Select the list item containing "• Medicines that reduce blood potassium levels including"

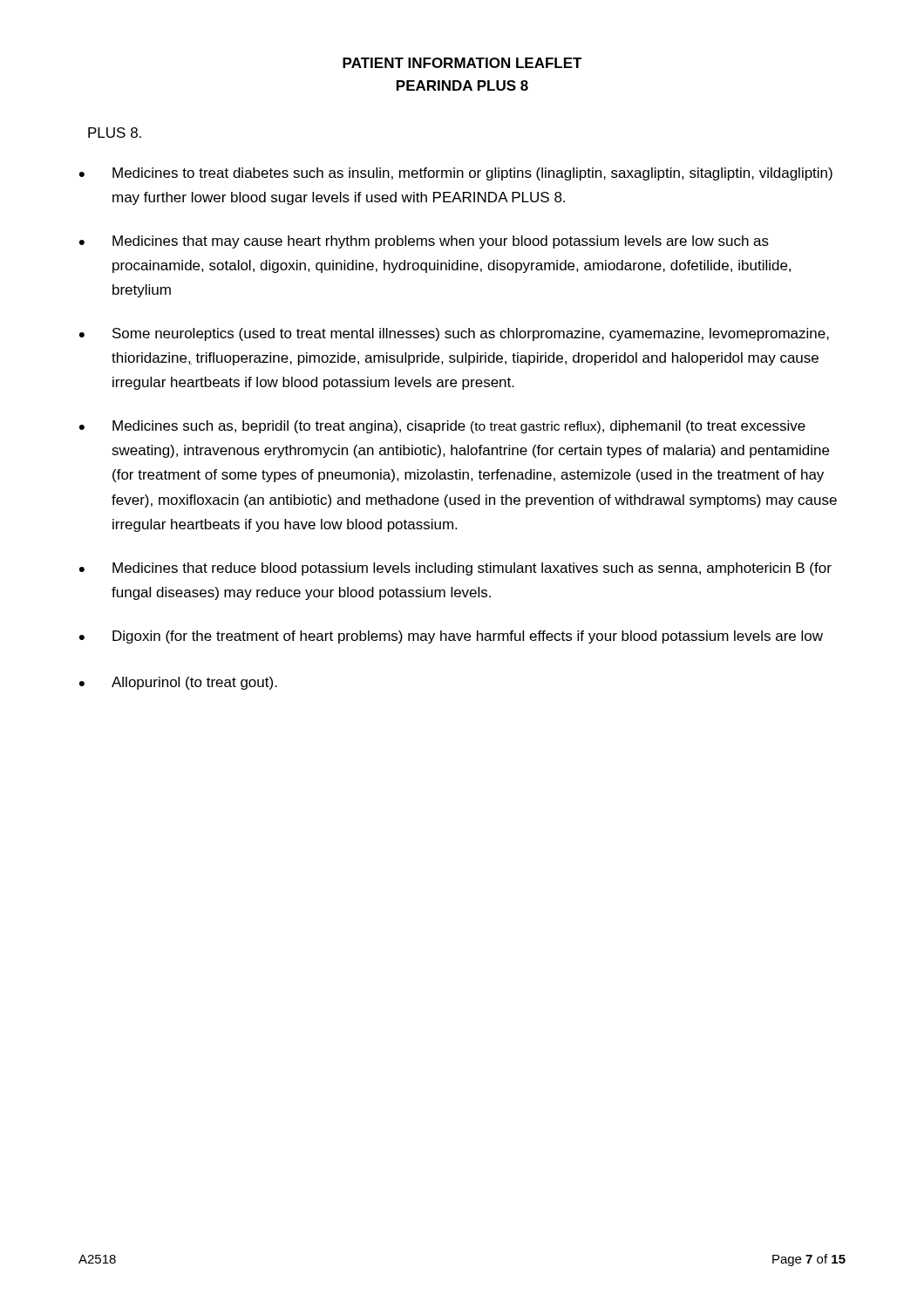pyautogui.click(x=462, y=580)
